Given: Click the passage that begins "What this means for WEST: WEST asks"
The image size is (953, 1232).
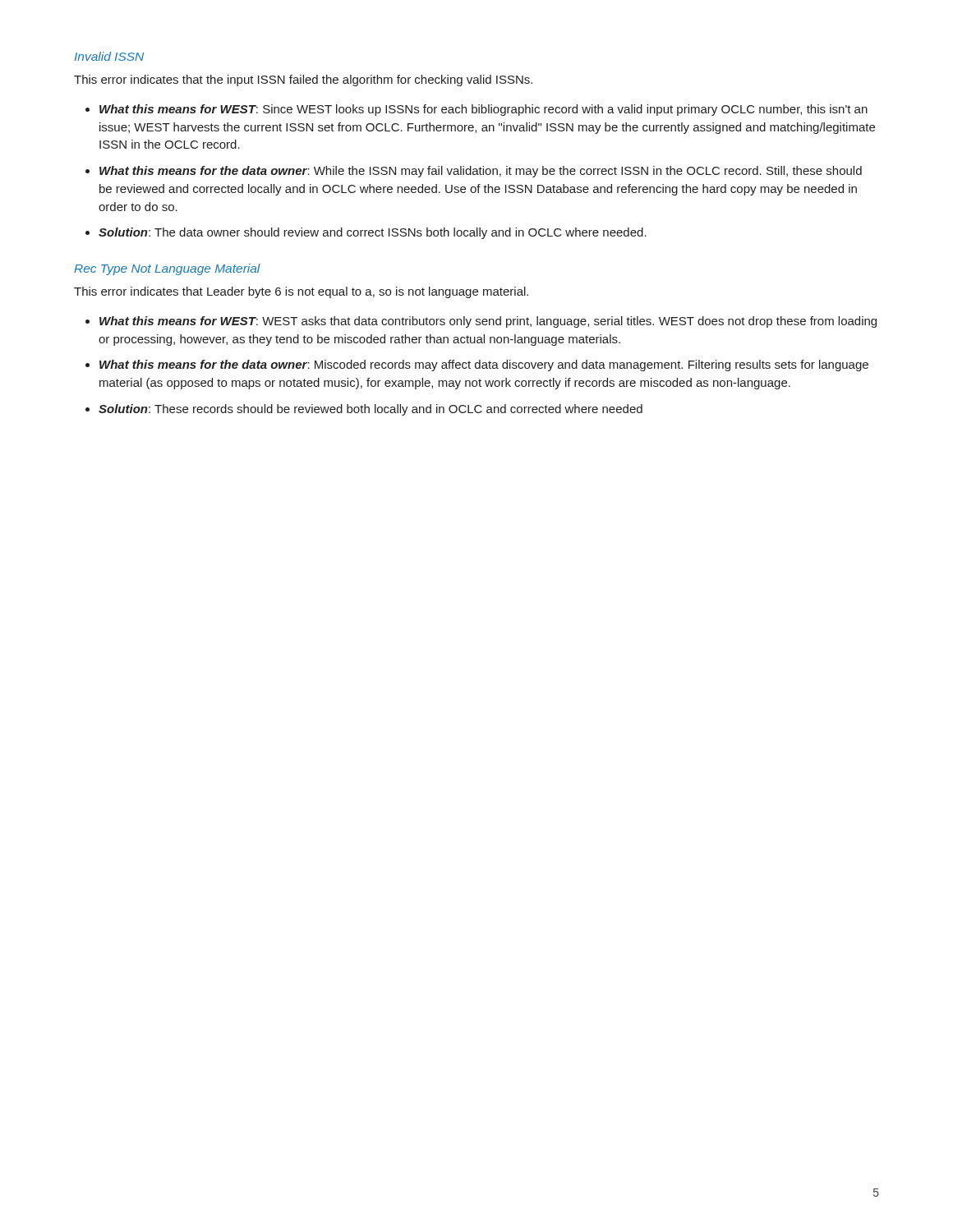Looking at the screenshot, I should coord(488,329).
